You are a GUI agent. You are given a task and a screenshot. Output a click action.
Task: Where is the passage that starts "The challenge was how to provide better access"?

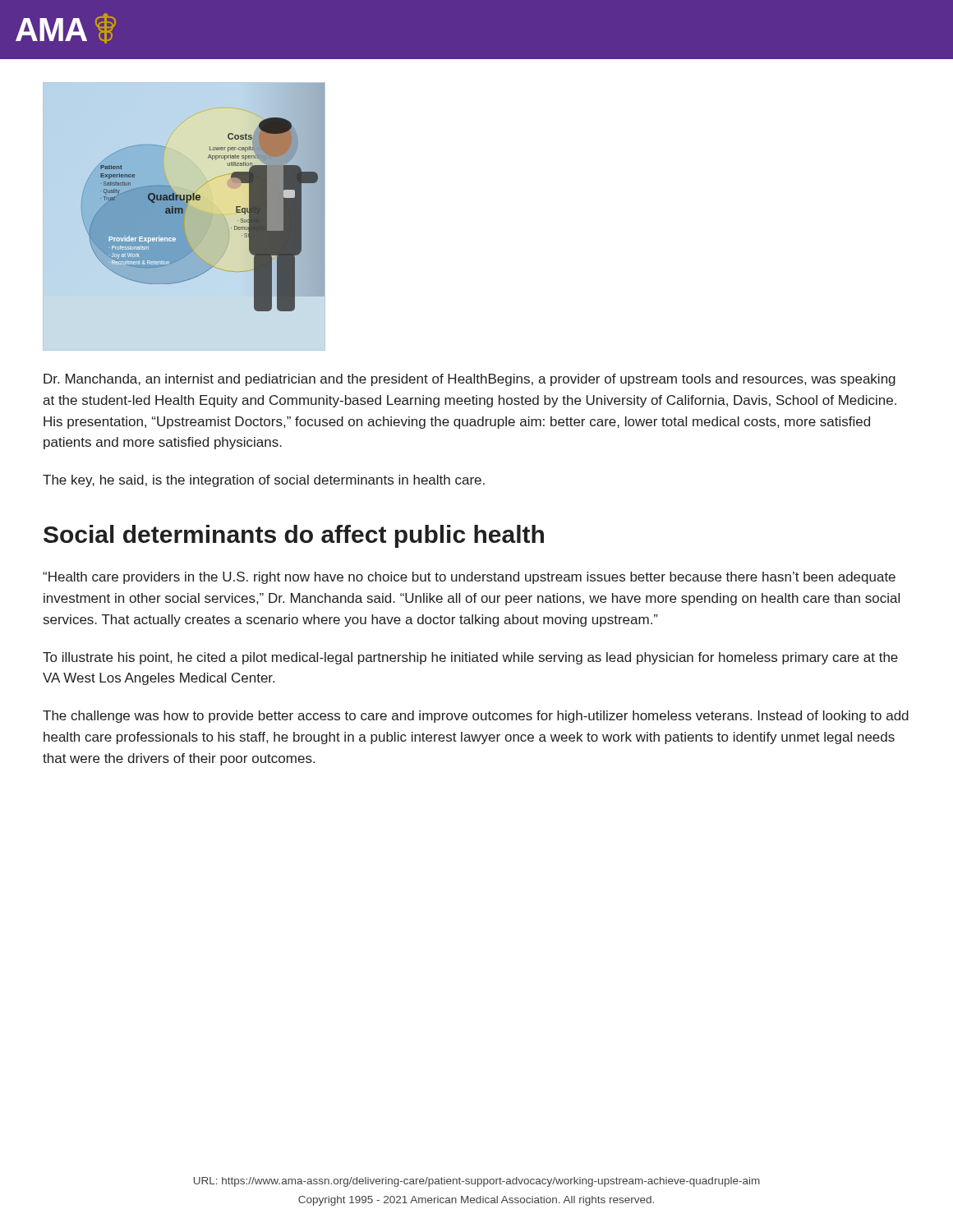coord(476,737)
